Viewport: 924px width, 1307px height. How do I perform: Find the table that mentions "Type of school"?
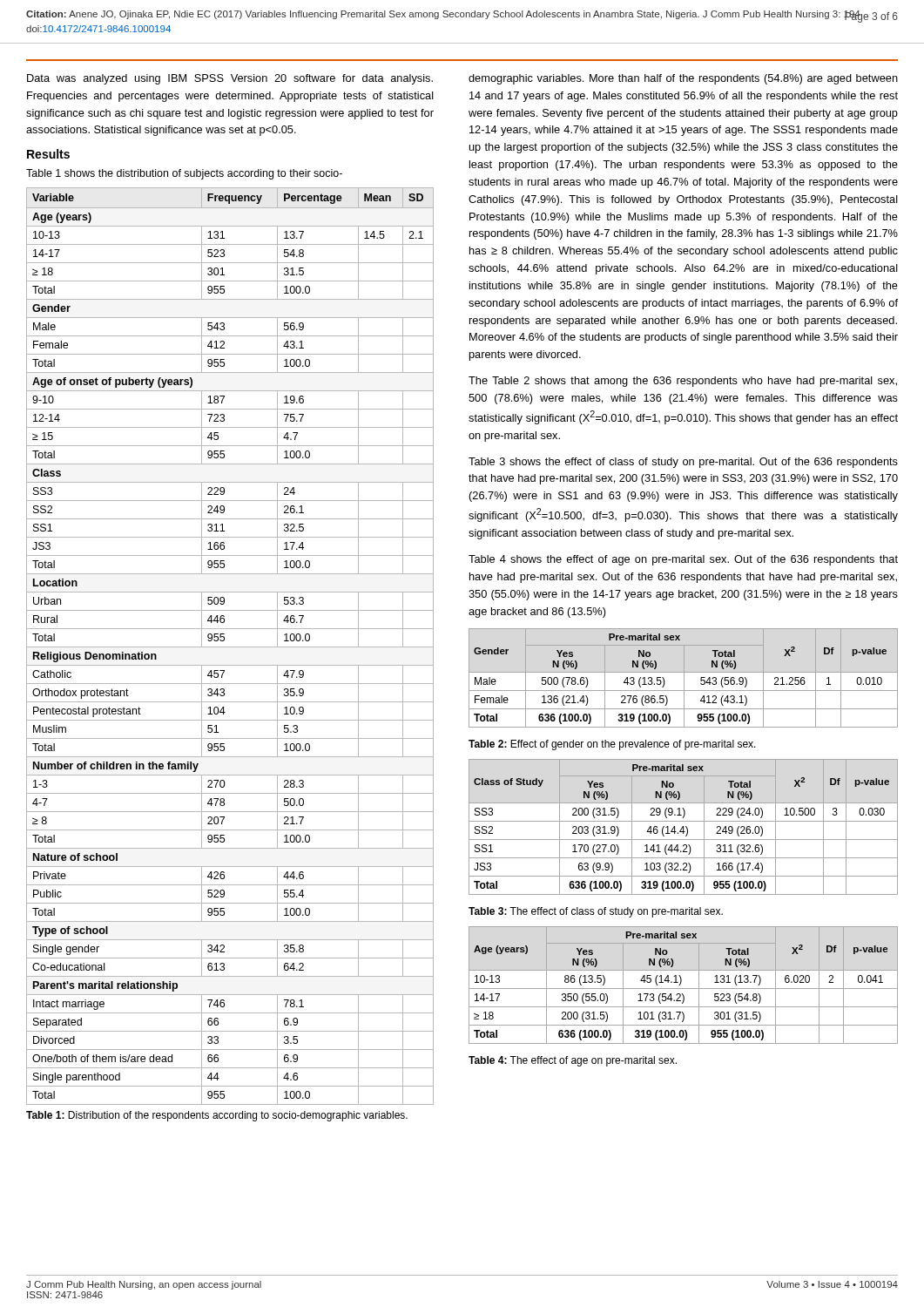230,646
